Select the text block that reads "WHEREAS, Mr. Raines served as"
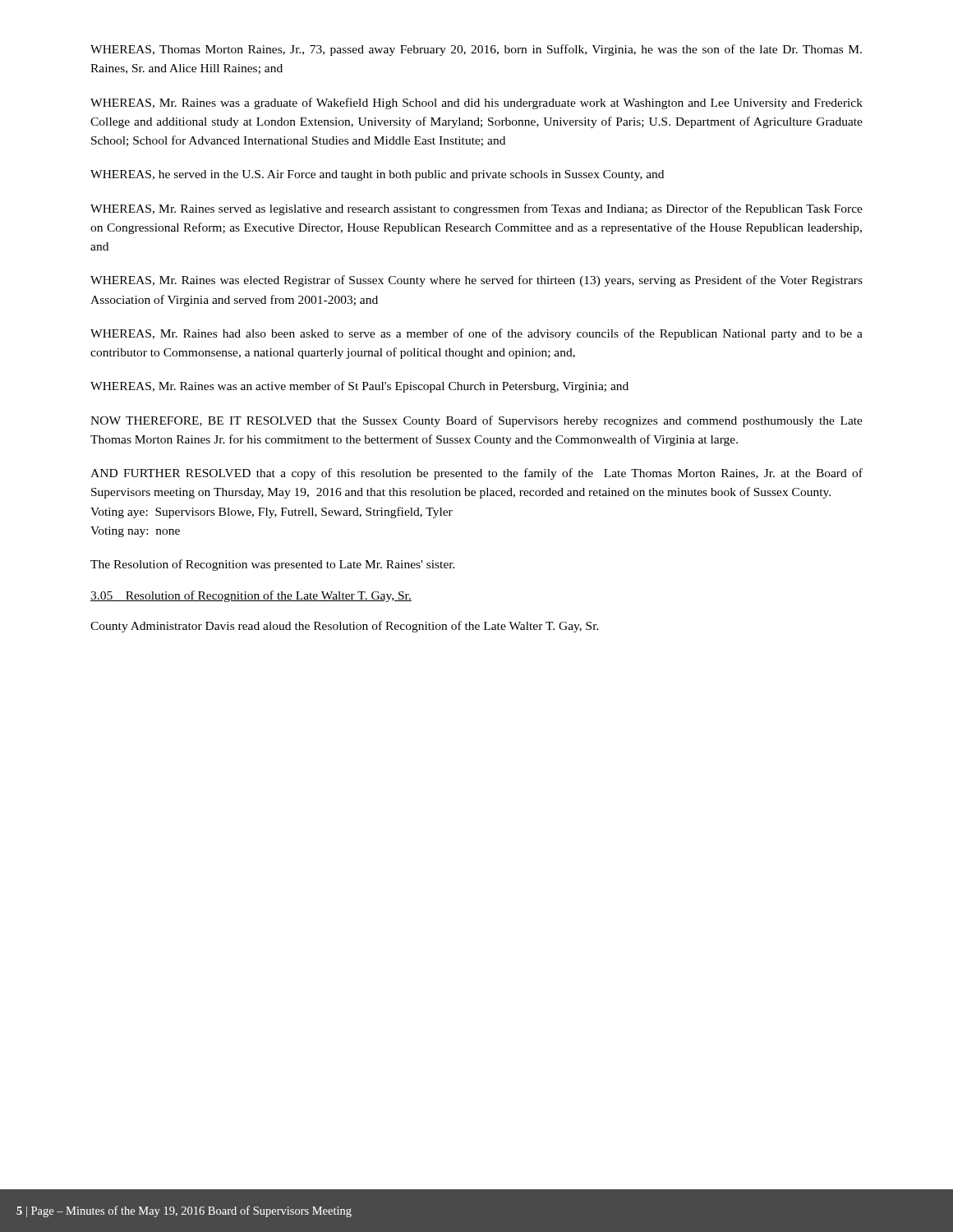This screenshot has height=1232, width=953. tap(476, 227)
